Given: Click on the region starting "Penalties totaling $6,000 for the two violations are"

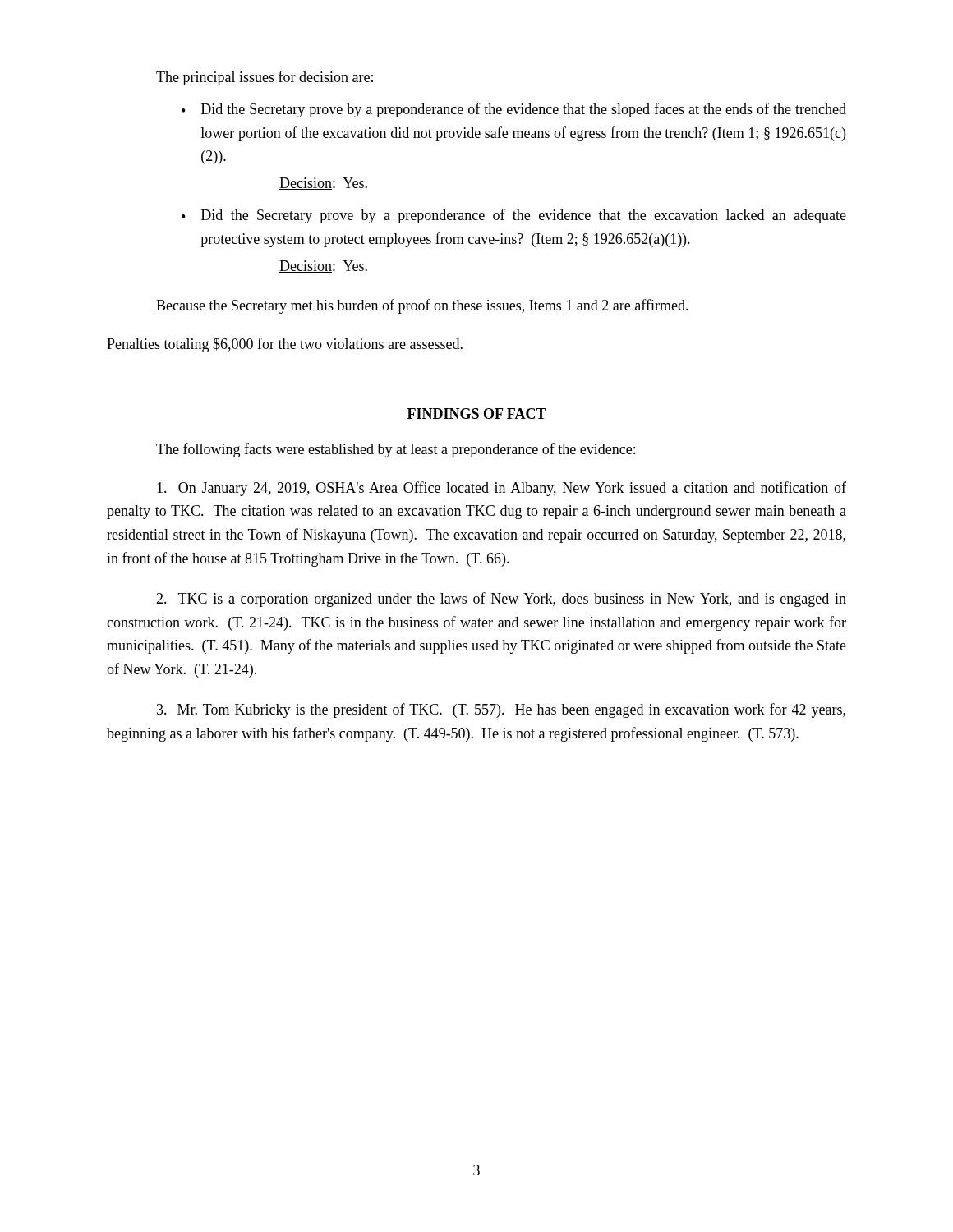Looking at the screenshot, I should pyautogui.click(x=285, y=344).
